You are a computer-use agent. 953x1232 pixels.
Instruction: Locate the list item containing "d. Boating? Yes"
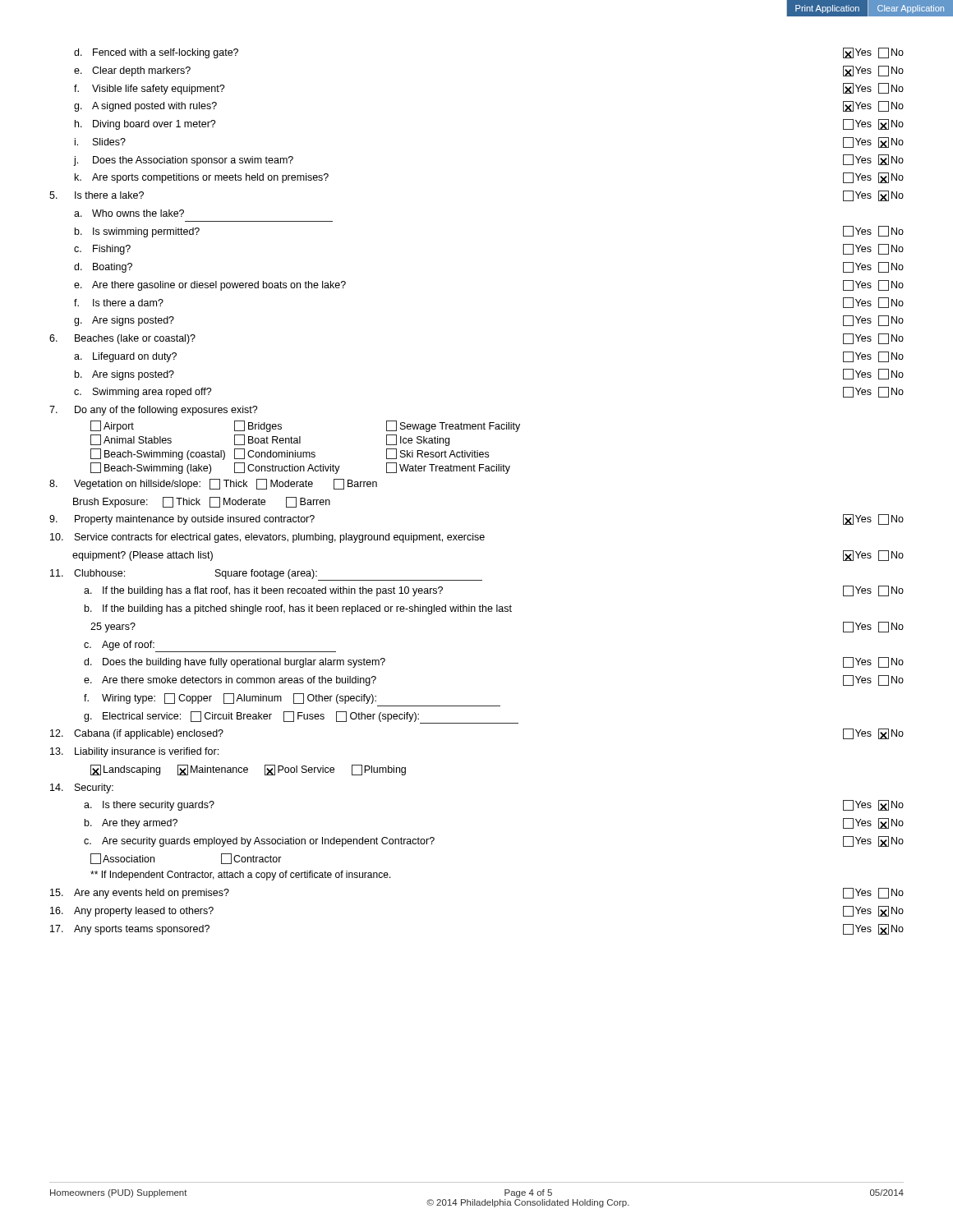pyautogui.click(x=98, y=267)
